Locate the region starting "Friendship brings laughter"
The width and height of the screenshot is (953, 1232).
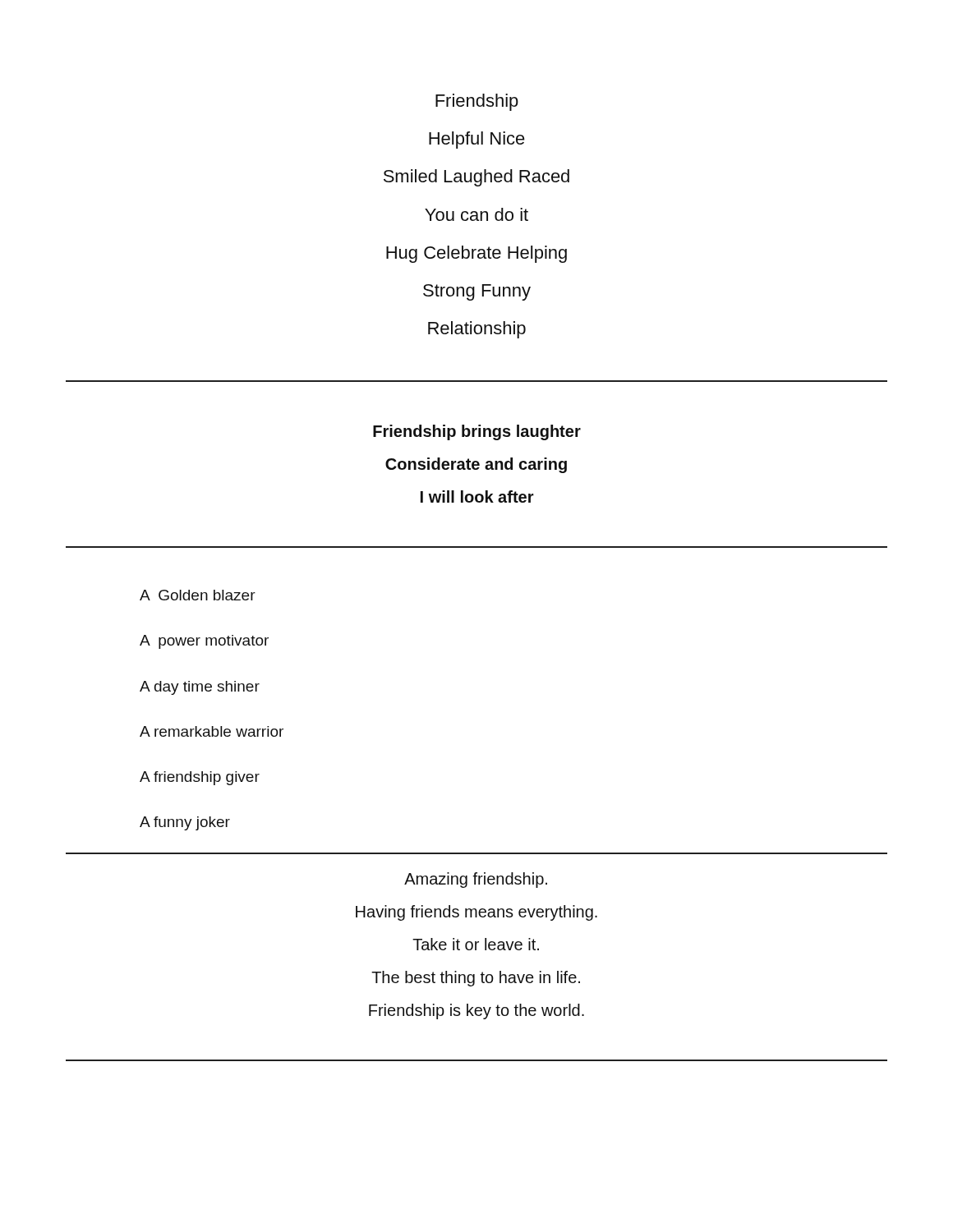coord(476,464)
